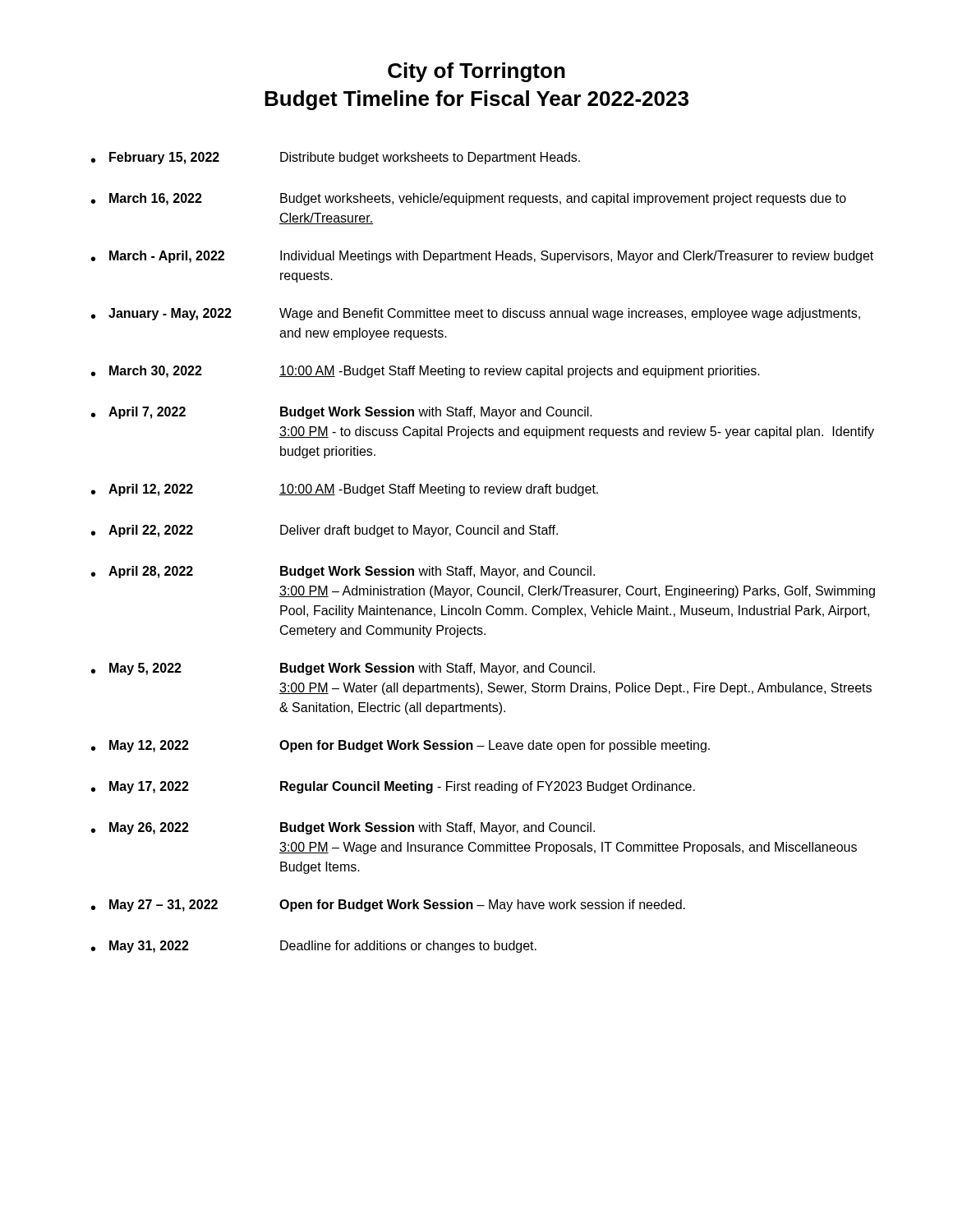Click on the region starting "• March - April, 2022 Individual Meetings with"

pyautogui.click(x=485, y=266)
